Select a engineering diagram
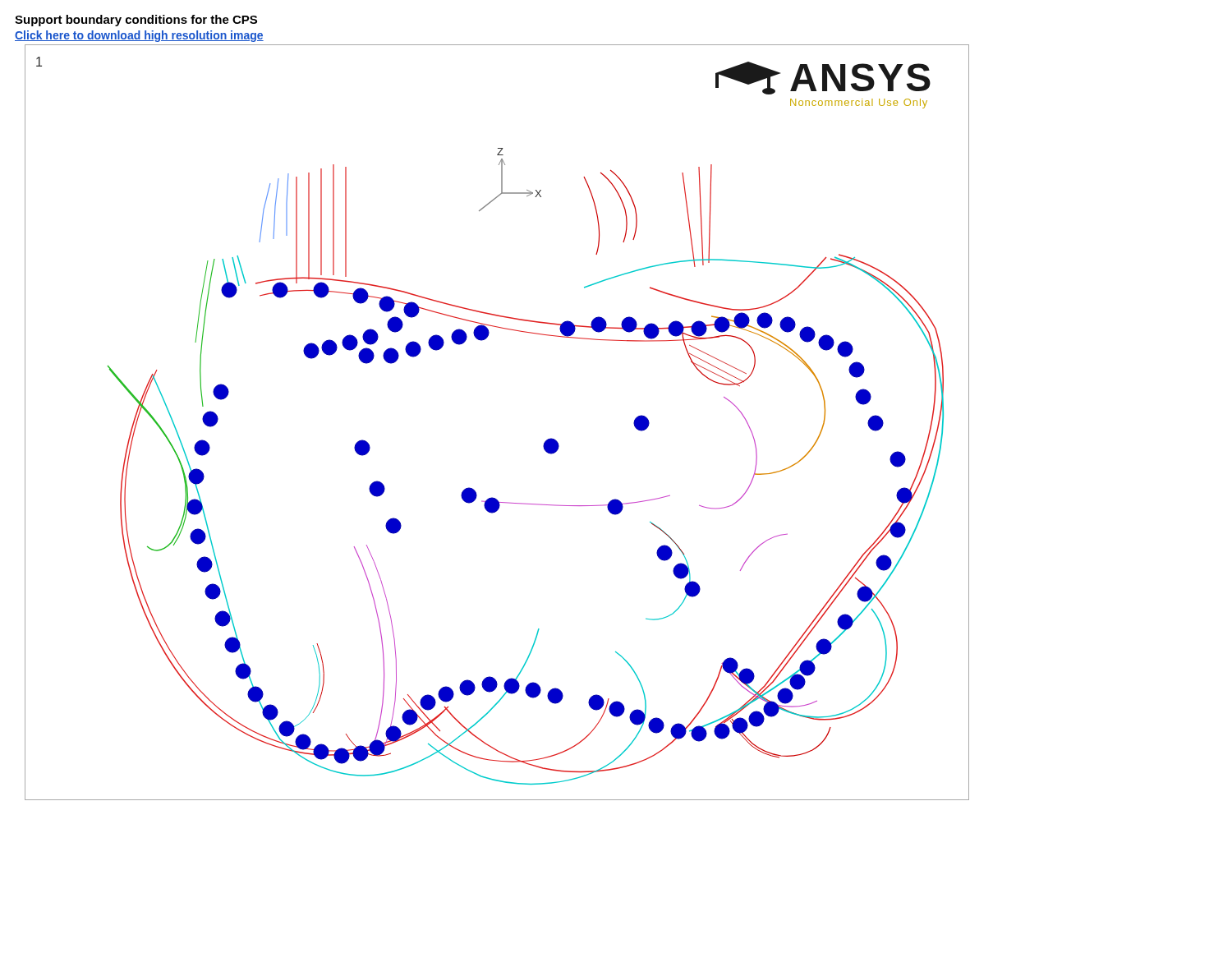Image resolution: width=1232 pixels, height=953 pixels. [x=497, y=422]
